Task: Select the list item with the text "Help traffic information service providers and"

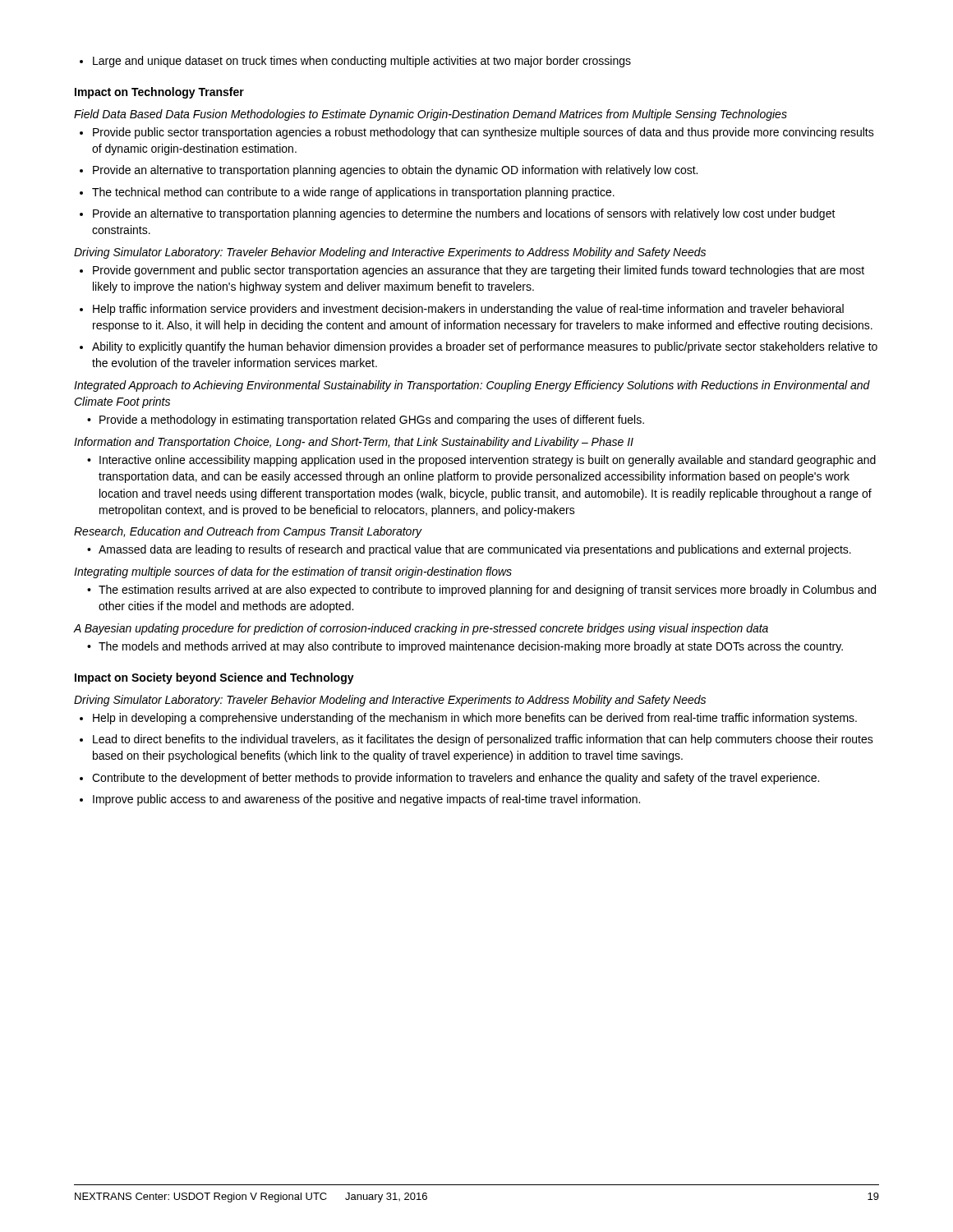Action: click(476, 317)
